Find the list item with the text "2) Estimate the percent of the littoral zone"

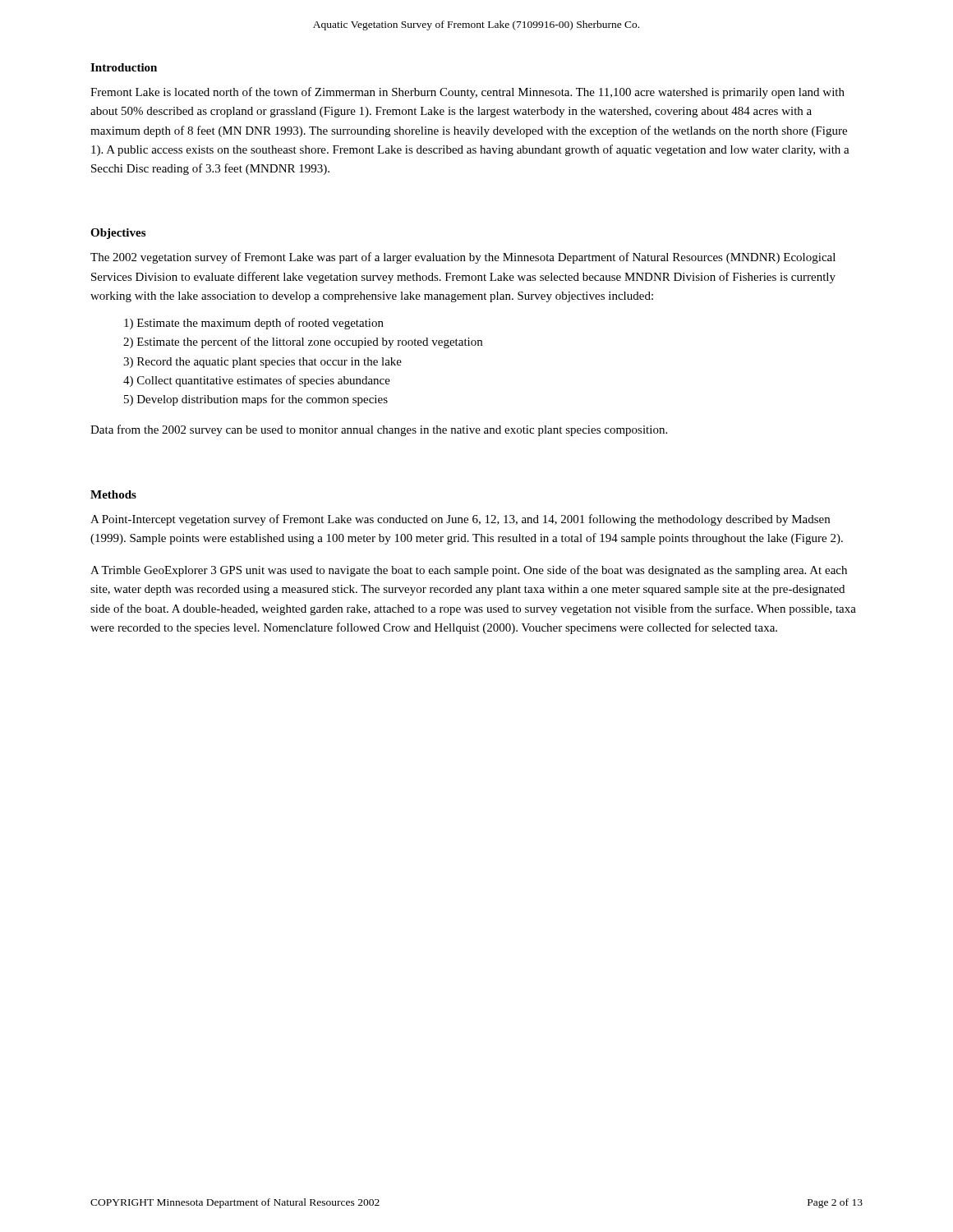point(303,342)
